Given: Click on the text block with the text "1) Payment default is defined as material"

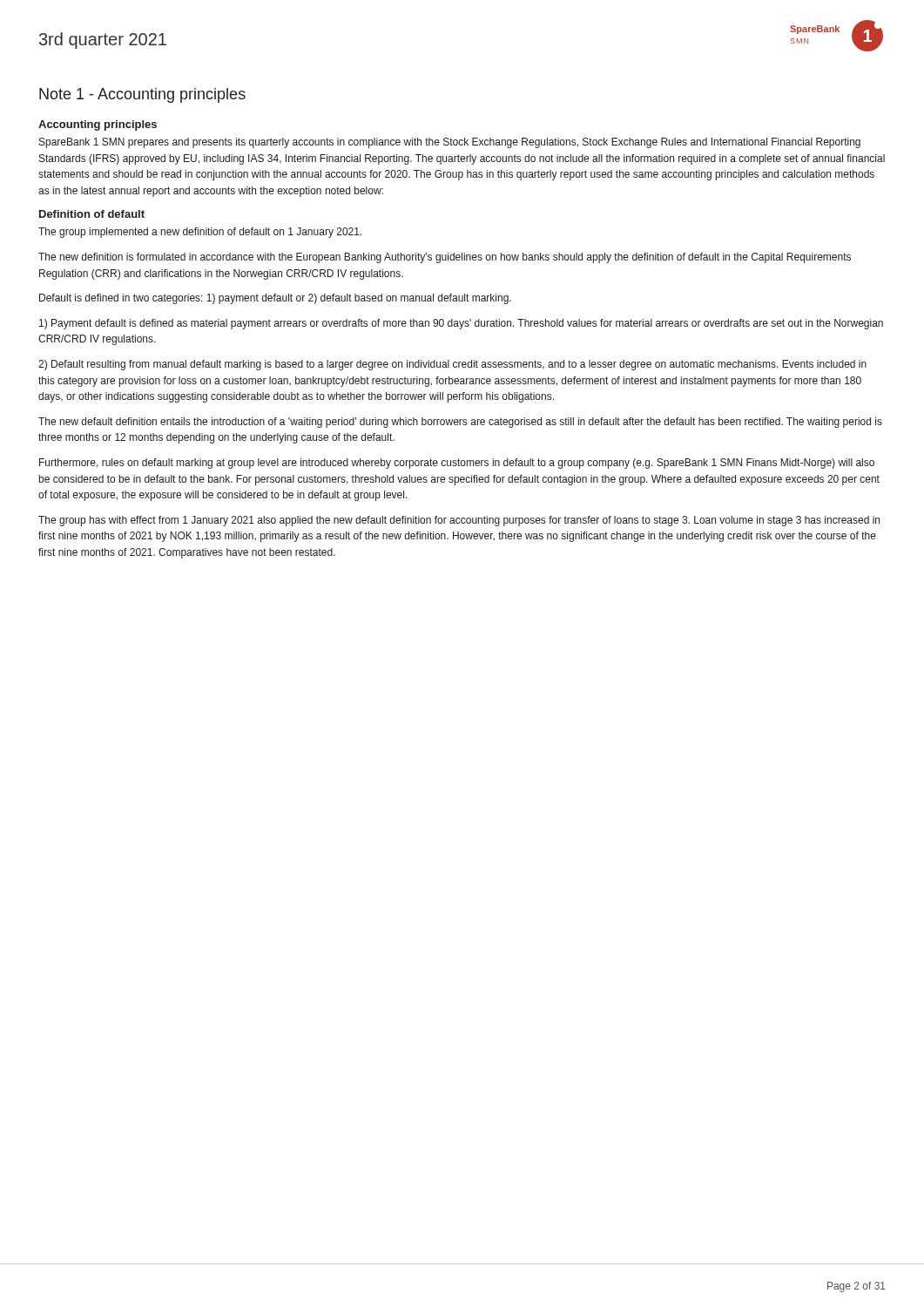Looking at the screenshot, I should pos(461,331).
